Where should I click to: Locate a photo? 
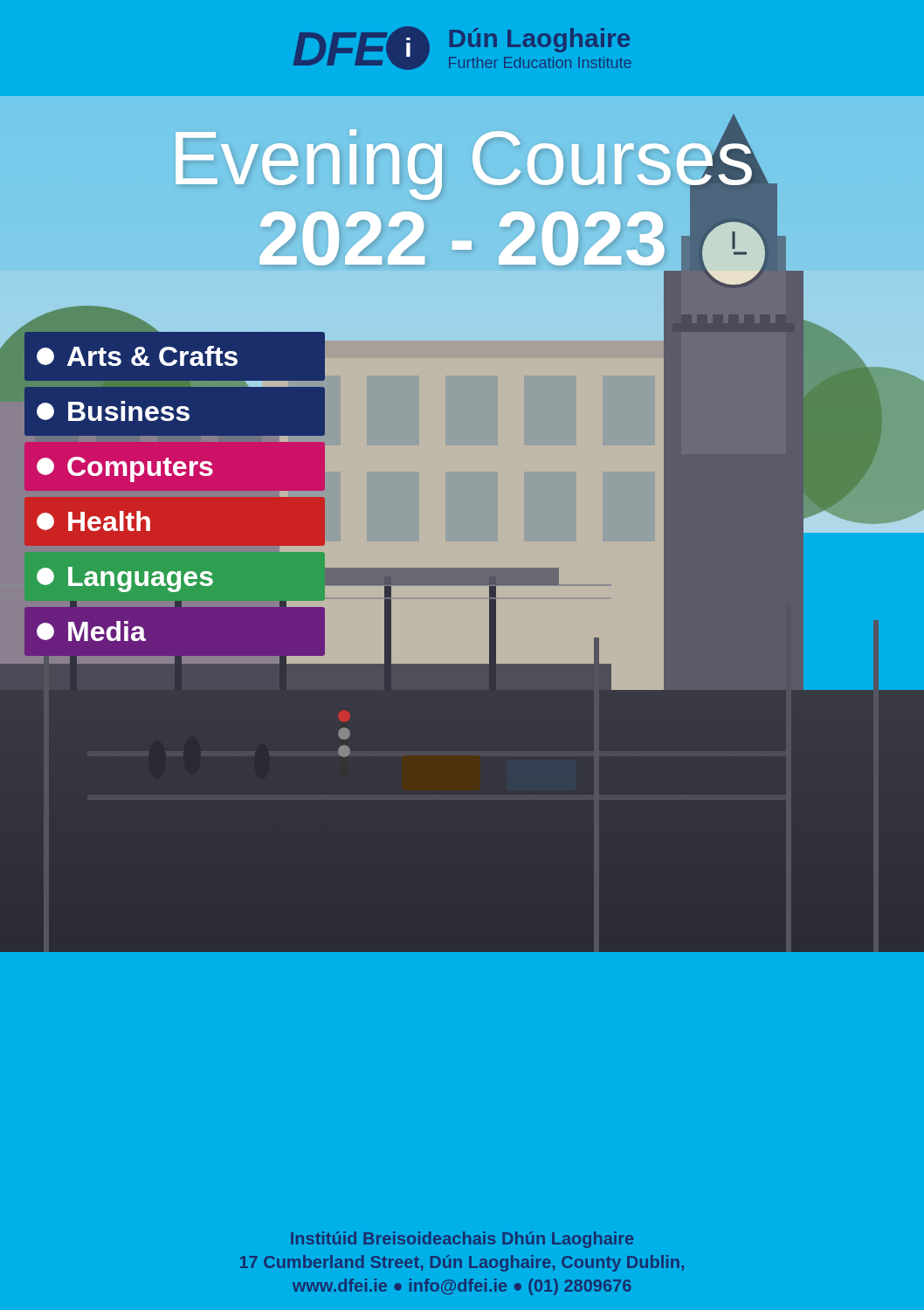pos(462,524)
